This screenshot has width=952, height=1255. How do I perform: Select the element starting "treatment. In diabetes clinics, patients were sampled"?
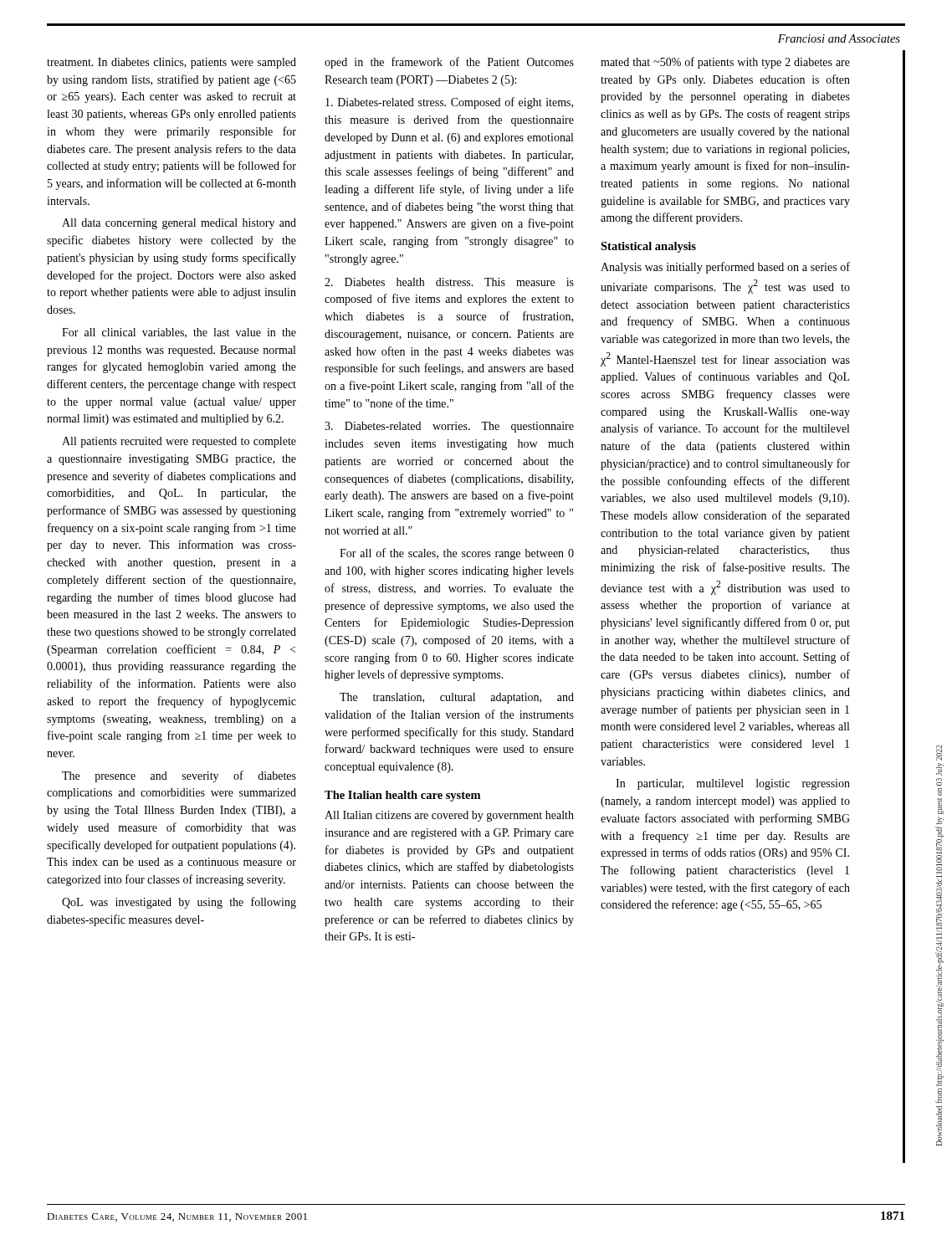point(172,492)
